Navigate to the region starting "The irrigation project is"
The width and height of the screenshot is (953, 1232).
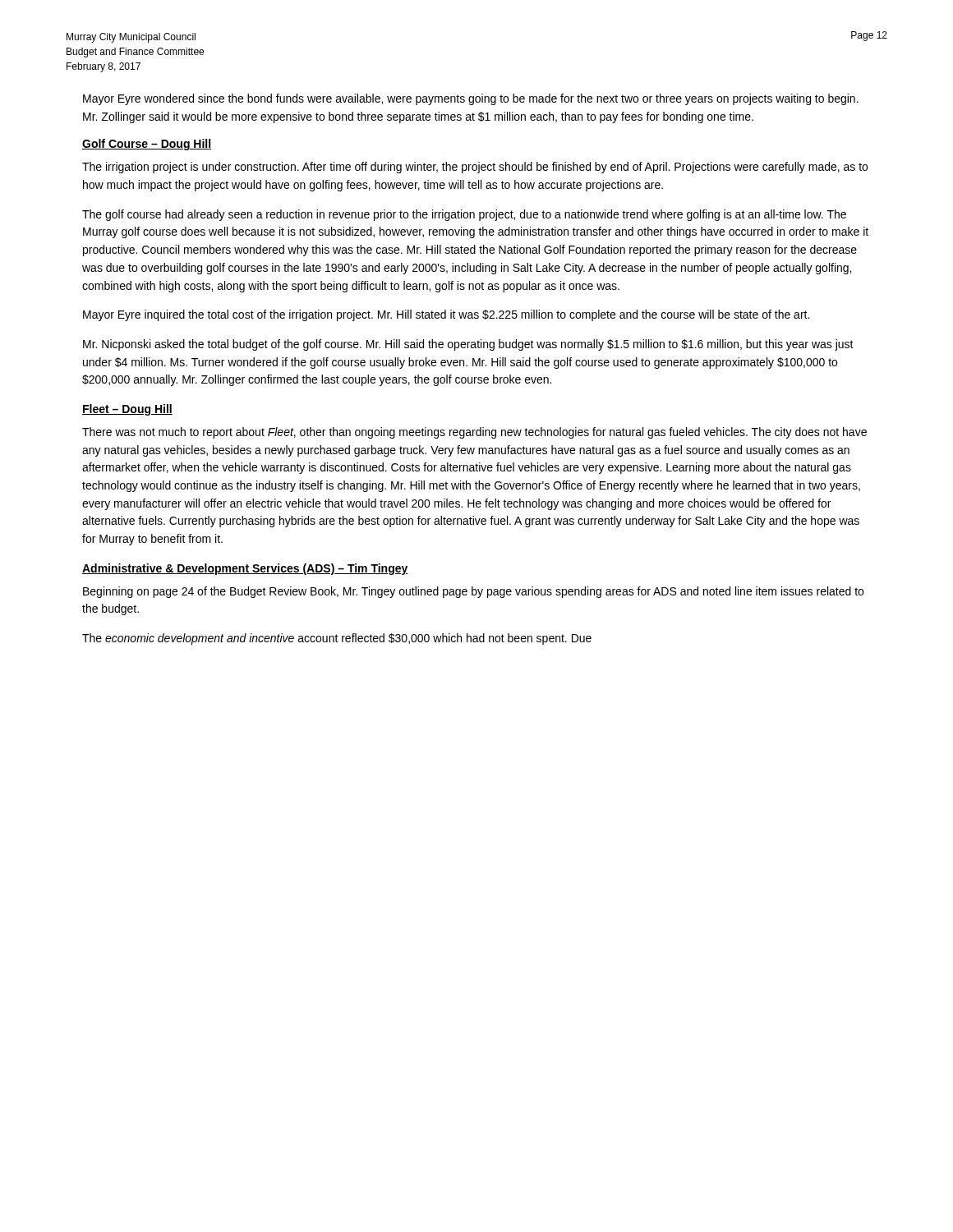475,176
